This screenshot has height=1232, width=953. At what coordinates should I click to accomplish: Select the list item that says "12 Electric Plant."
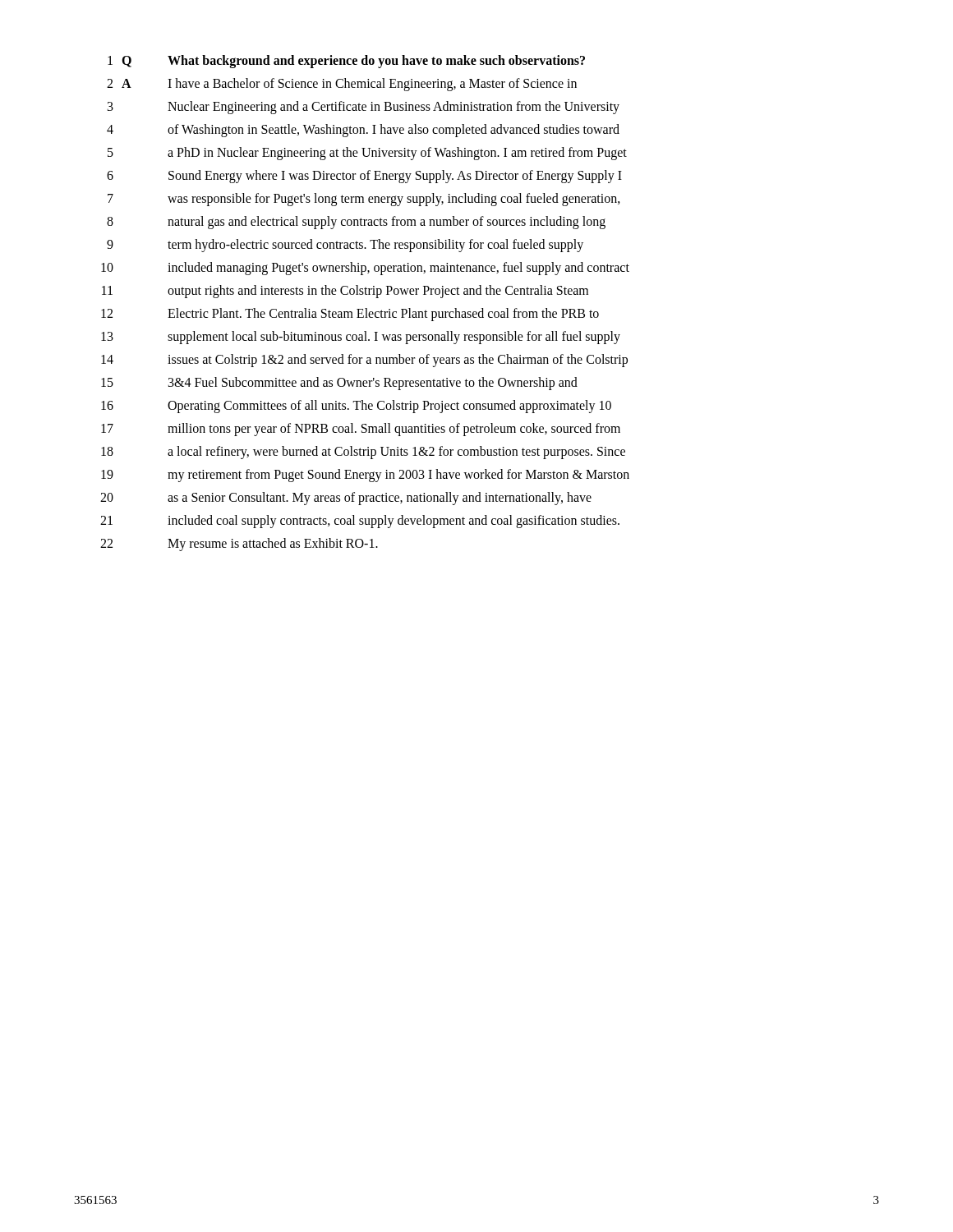coord(476,314)
